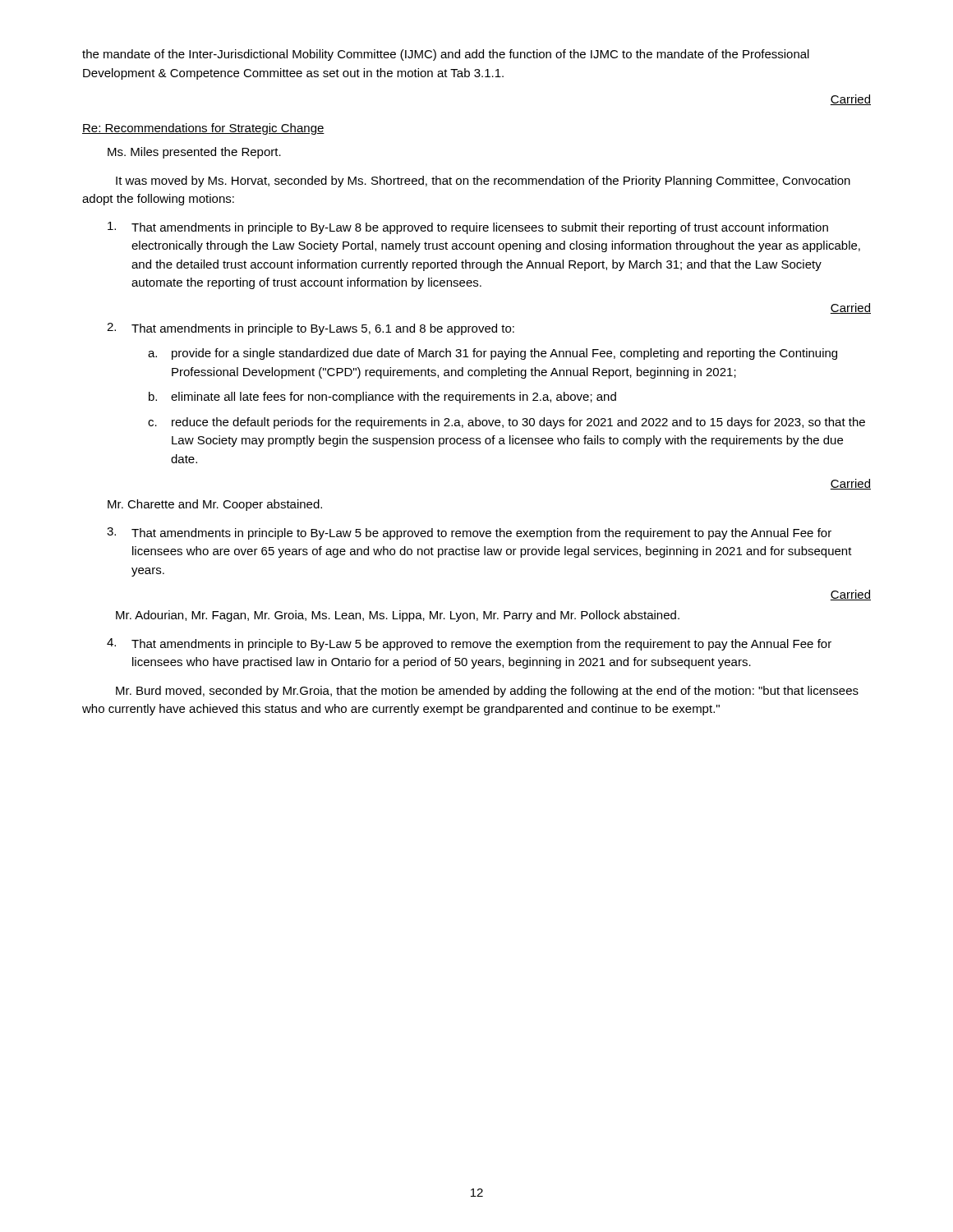The width and height of the screenshot is (953, 1232).
Task: Click on the region starting "Mr. Adourian, Mr. Fagan, Mr. Groia, Ms. Lean,"
Action: point(476,615)
